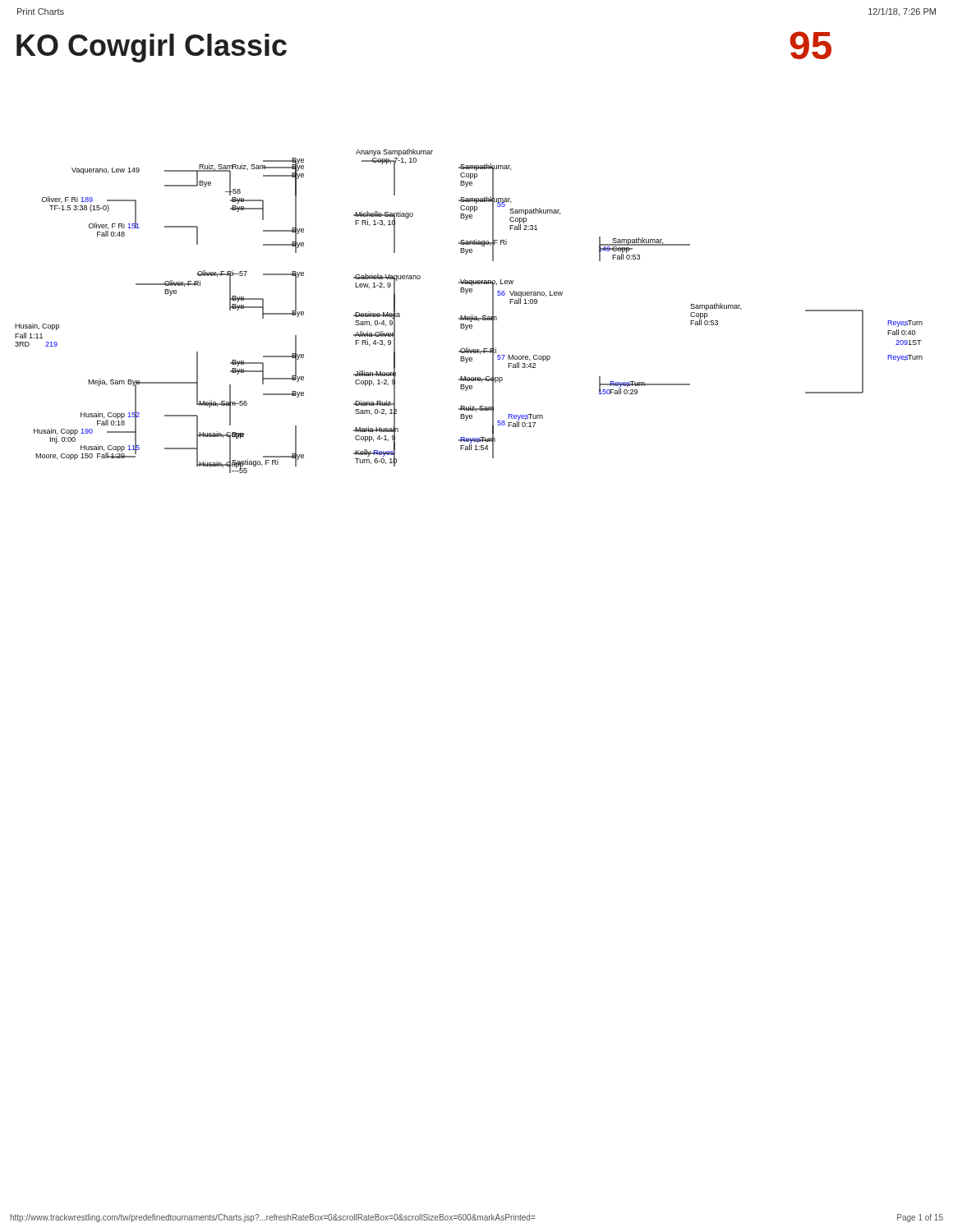This screenshot has width=953, height=1232.
Task: Find a flowchart
Action: click(x=476, y=319)
